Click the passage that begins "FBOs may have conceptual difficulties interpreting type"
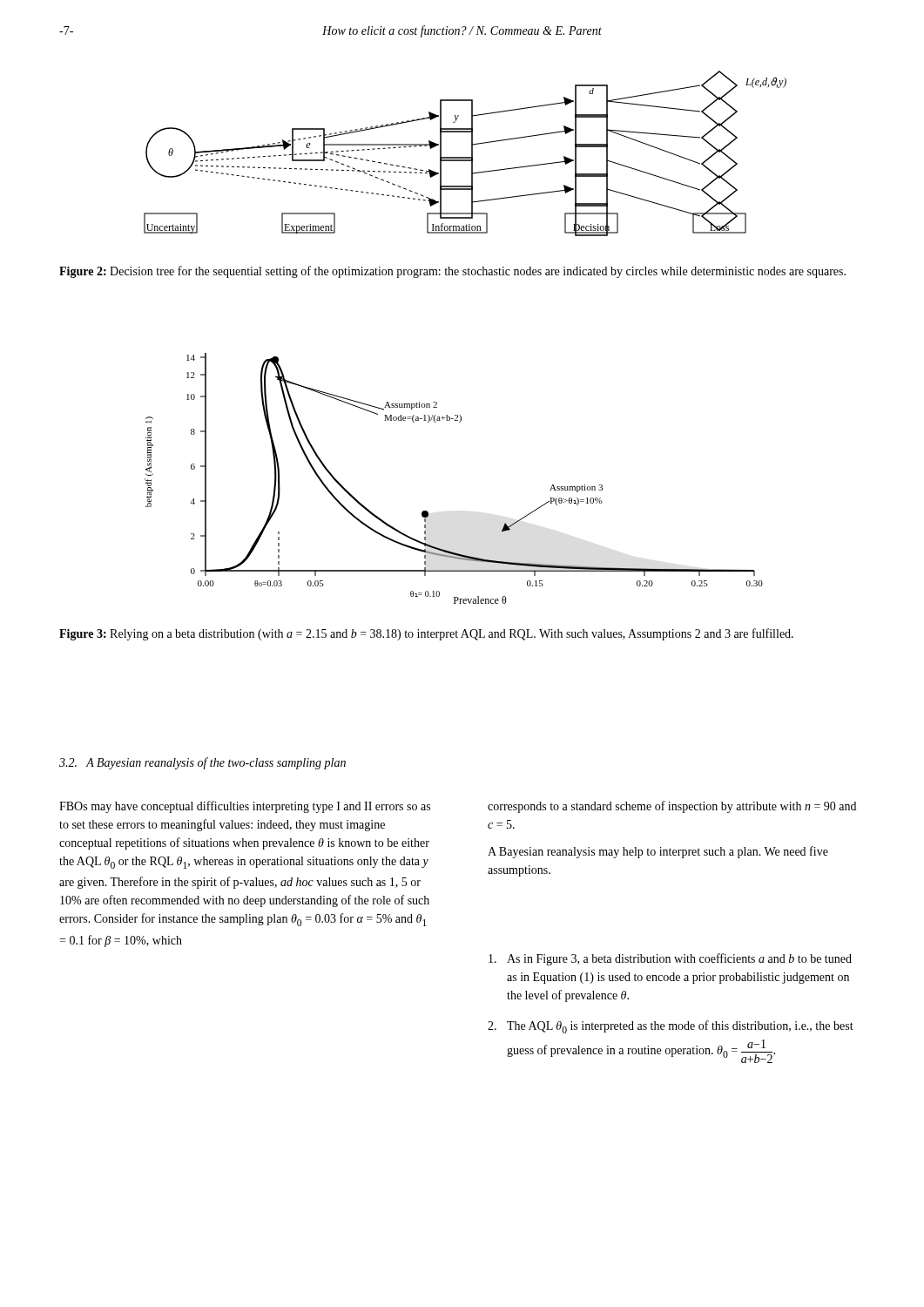 [246, 873]
